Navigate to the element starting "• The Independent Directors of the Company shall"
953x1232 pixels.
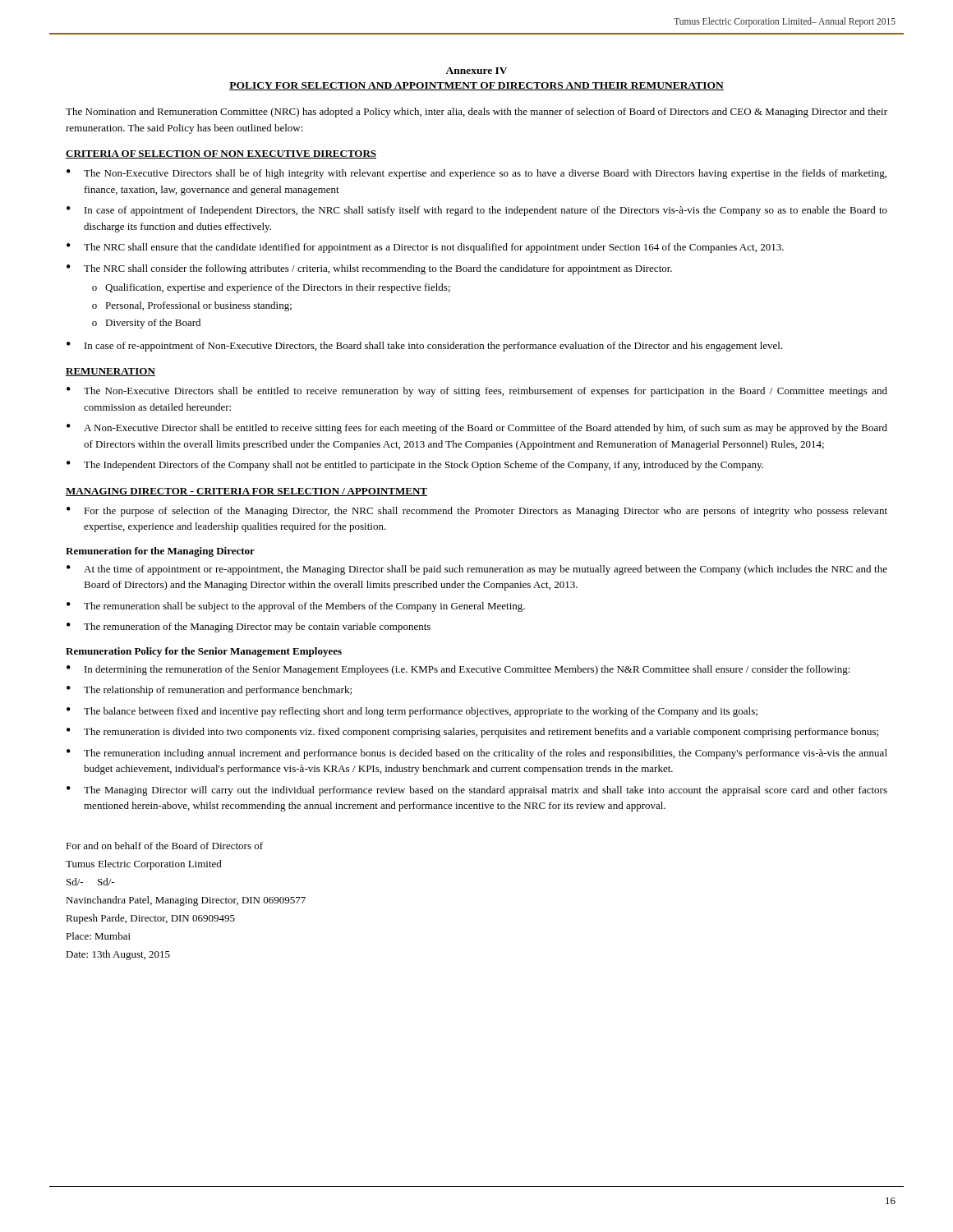(476, 465)
